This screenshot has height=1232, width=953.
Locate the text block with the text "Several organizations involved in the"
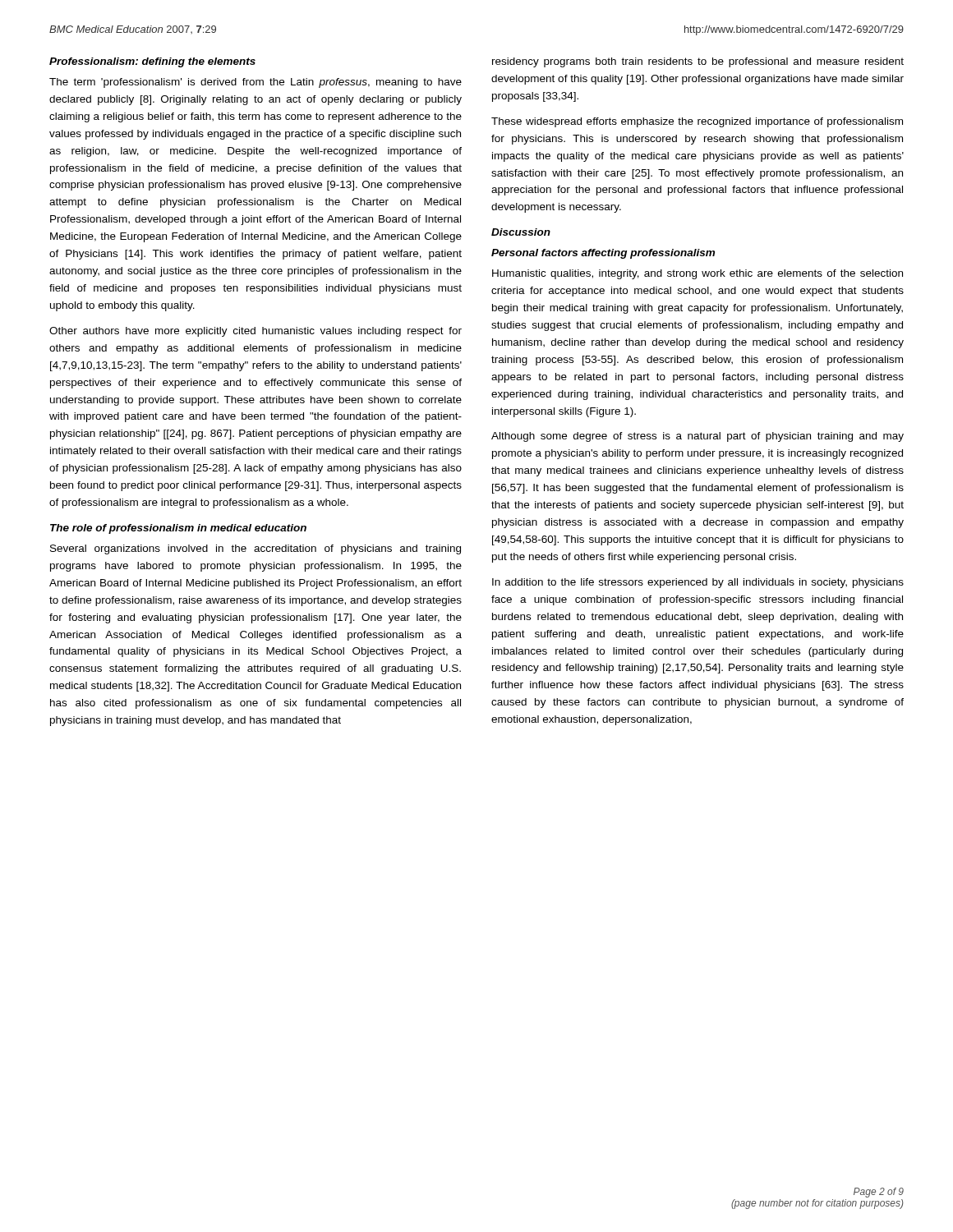255,635
